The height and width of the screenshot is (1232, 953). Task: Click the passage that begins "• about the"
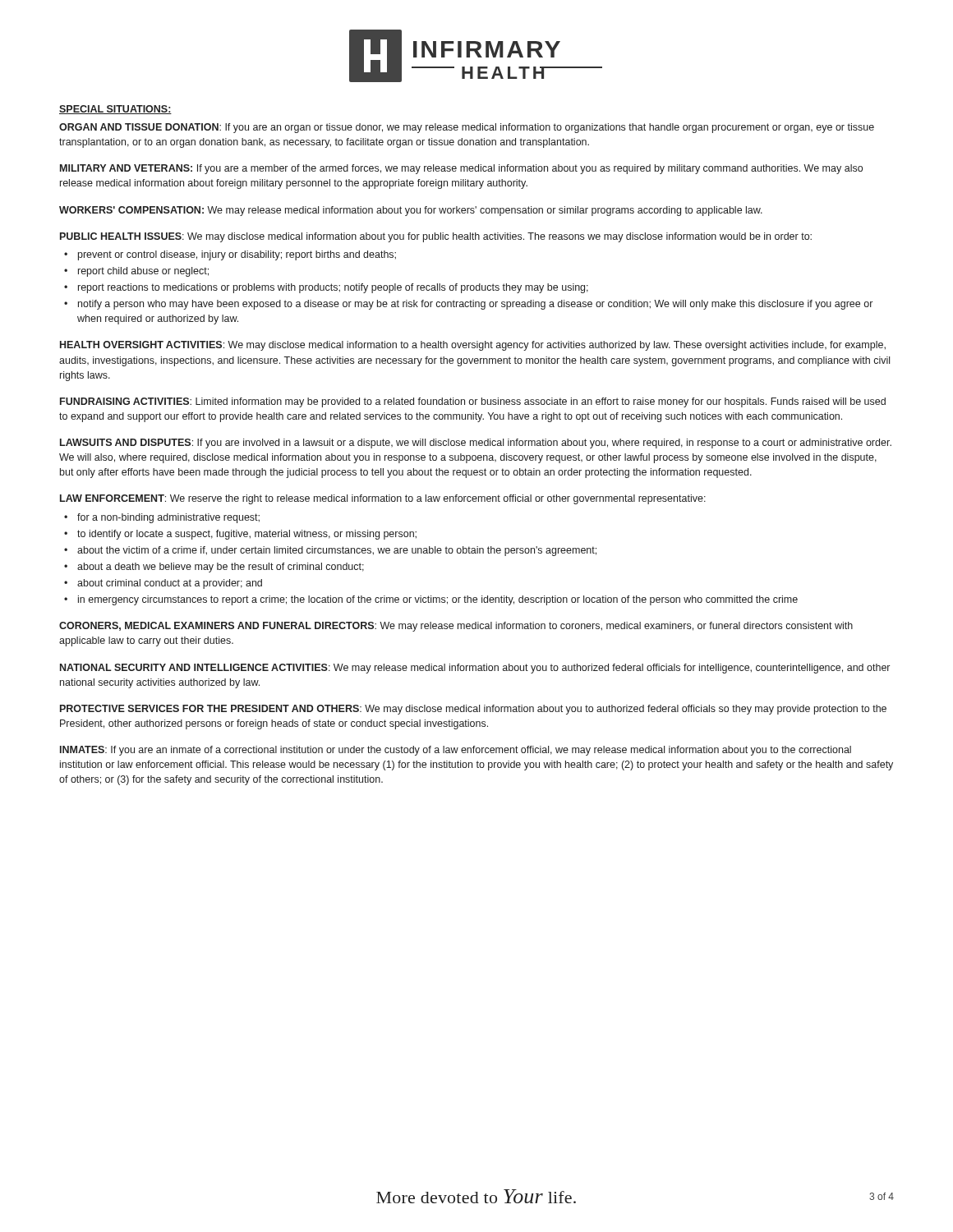[331, 550]
